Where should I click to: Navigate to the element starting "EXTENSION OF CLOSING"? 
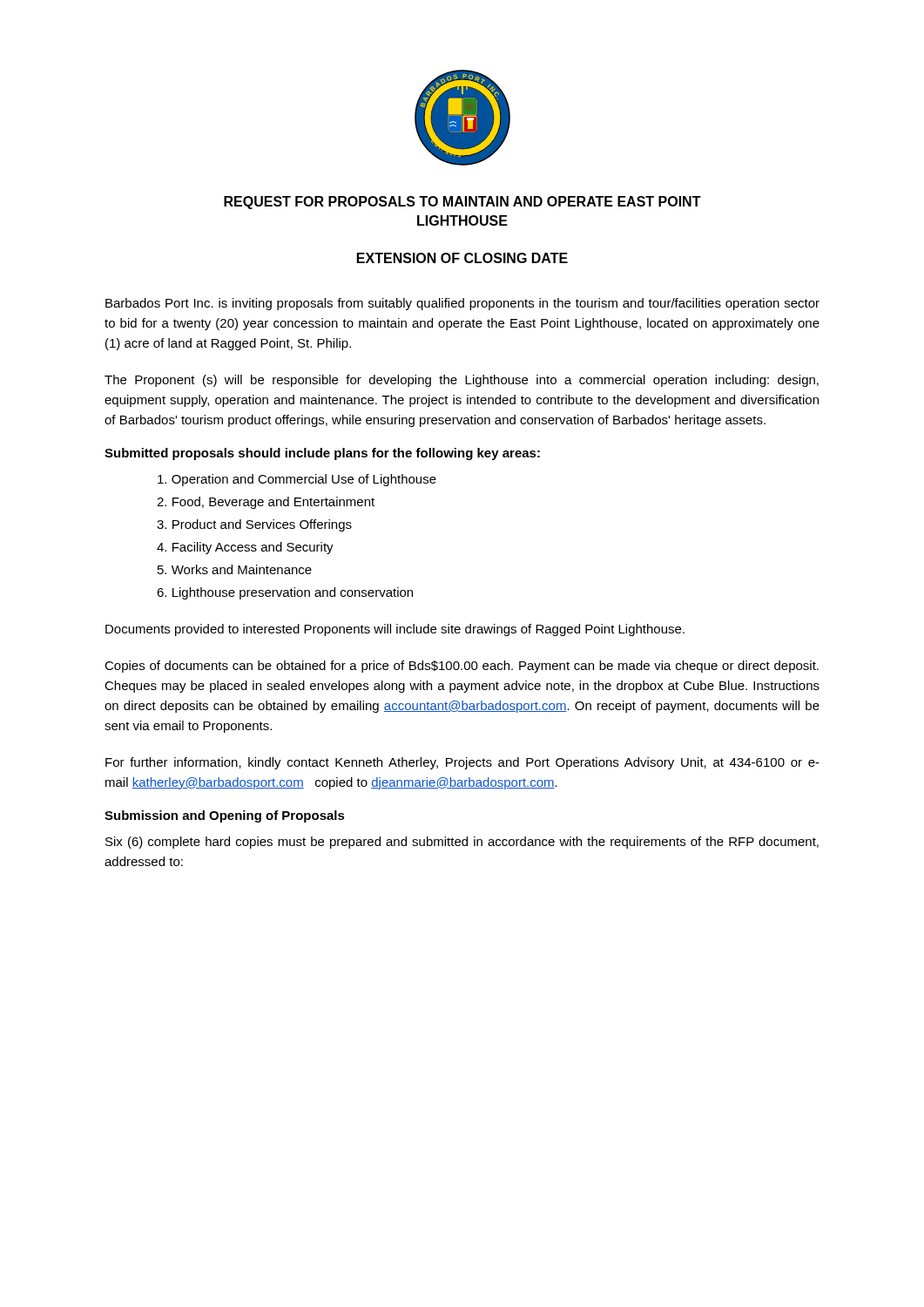pyautogui.click(x=462, y=258)
